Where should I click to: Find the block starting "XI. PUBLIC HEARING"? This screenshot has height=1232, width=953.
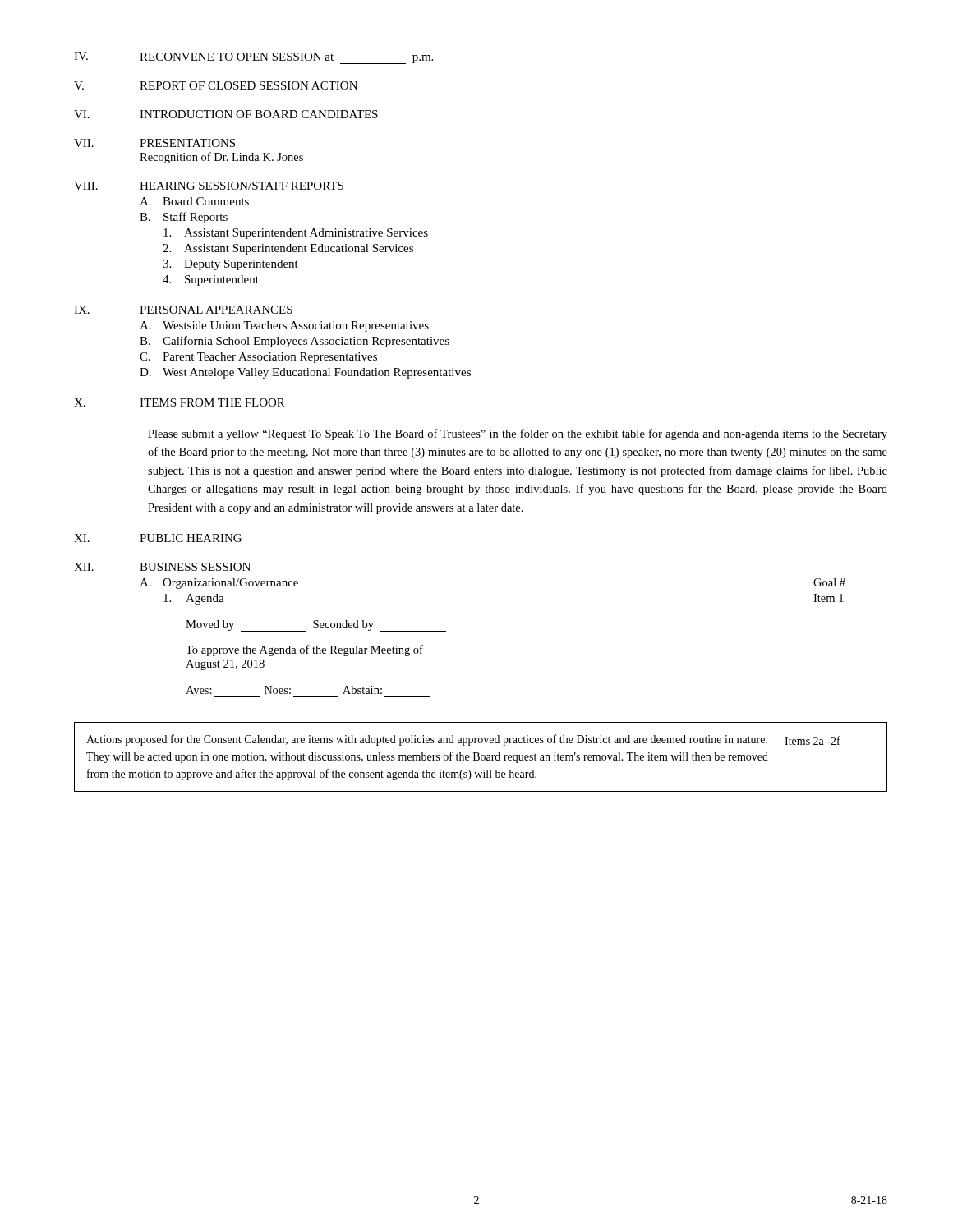point(158,538)
